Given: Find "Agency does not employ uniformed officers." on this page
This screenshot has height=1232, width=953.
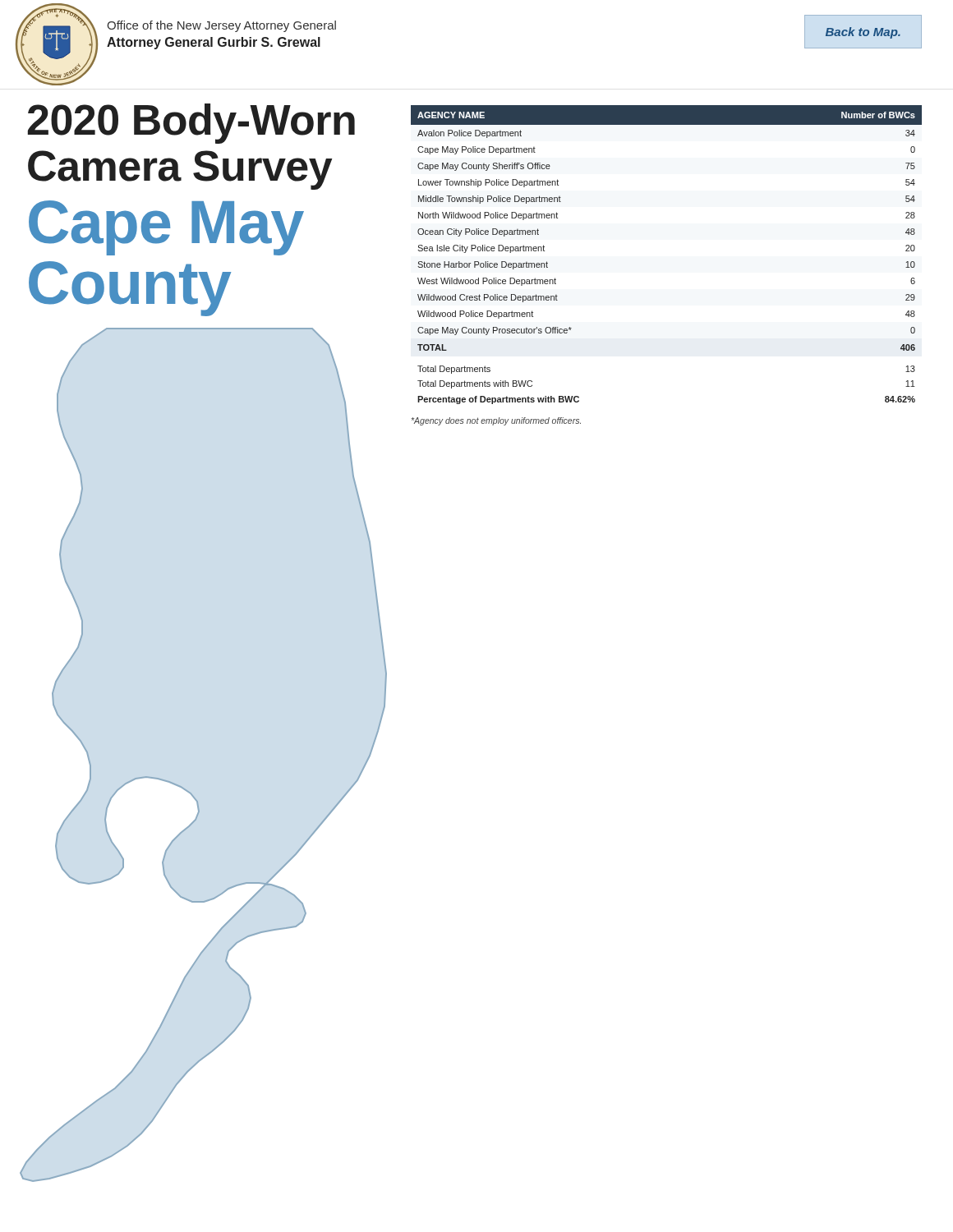Looking at the screenshot, I should pos(496,420).
